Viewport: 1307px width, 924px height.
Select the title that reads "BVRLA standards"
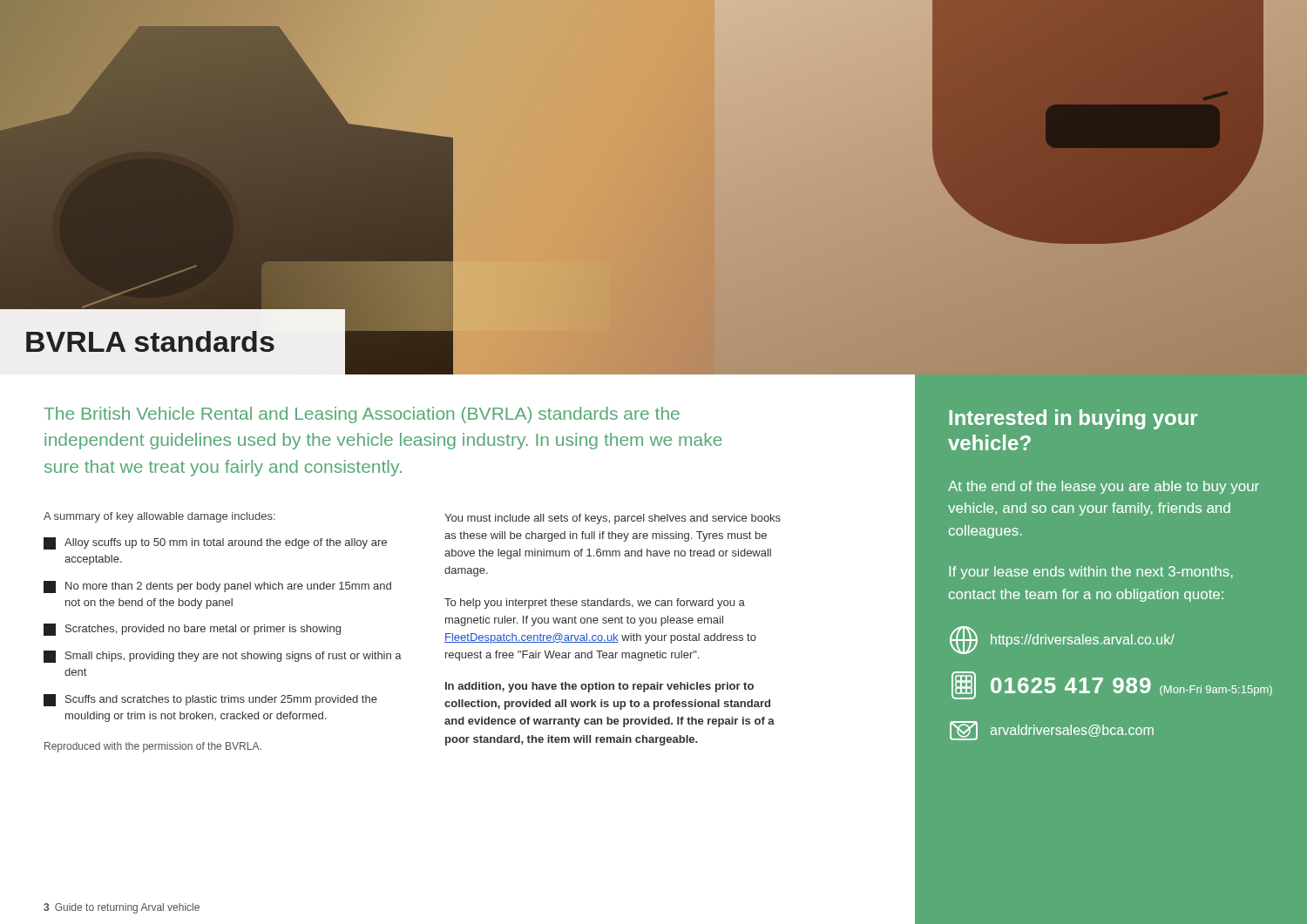pyautogui.click(x=150, y=341)
